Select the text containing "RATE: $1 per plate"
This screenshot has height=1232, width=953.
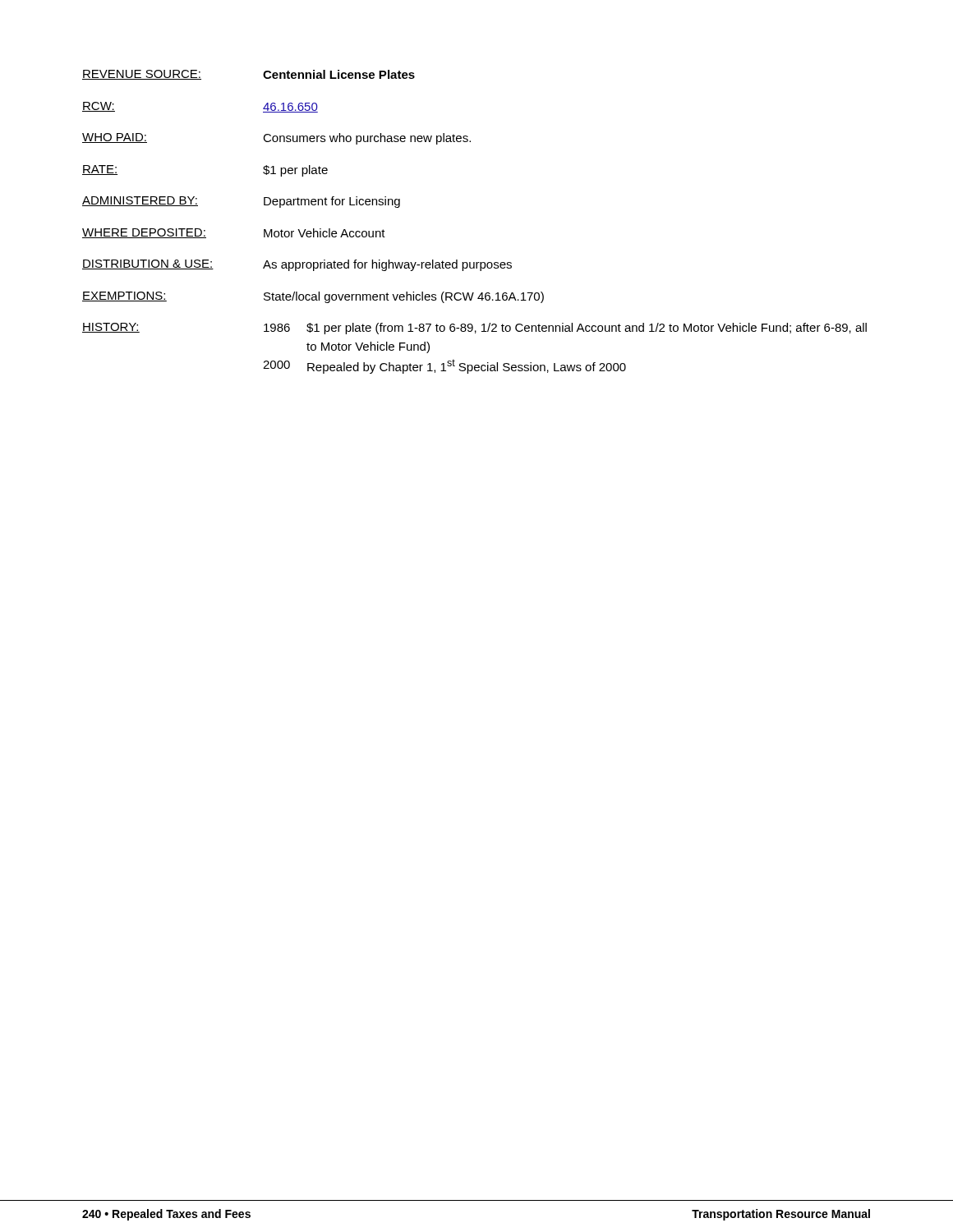98,170
